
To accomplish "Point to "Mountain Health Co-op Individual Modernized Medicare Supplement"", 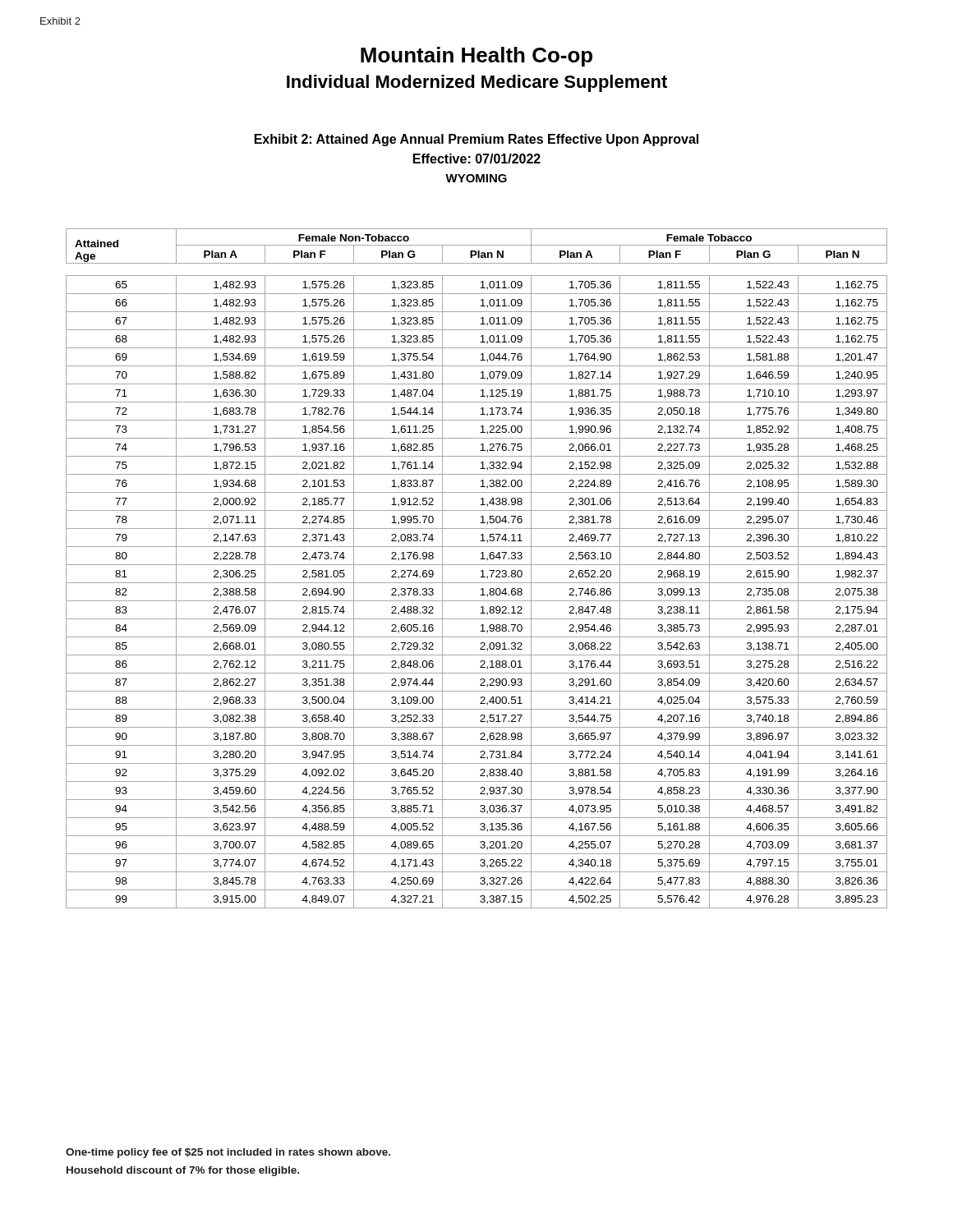I will pos(476,68).
